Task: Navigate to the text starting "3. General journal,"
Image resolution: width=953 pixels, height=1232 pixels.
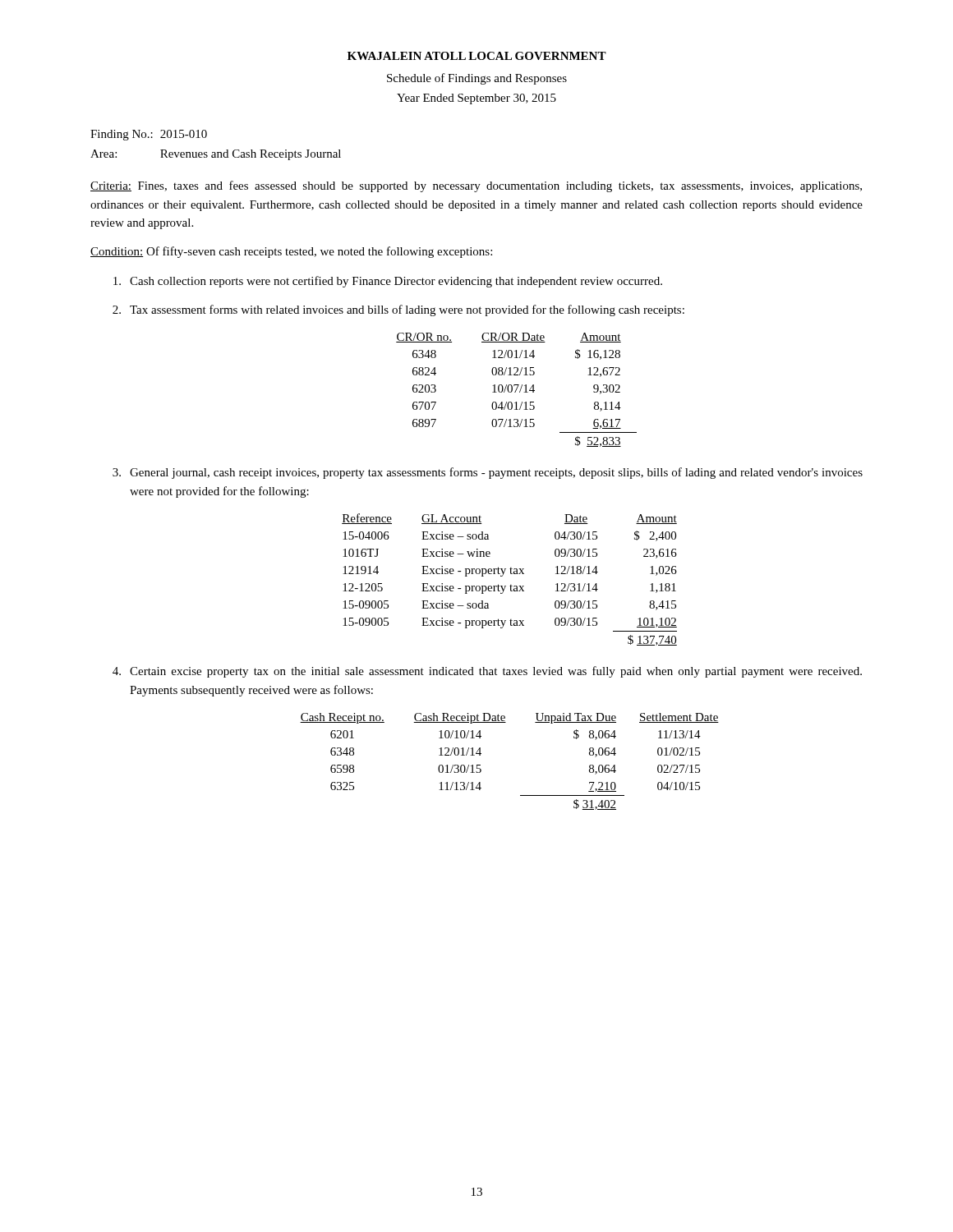Action: [x=476, y=482]
